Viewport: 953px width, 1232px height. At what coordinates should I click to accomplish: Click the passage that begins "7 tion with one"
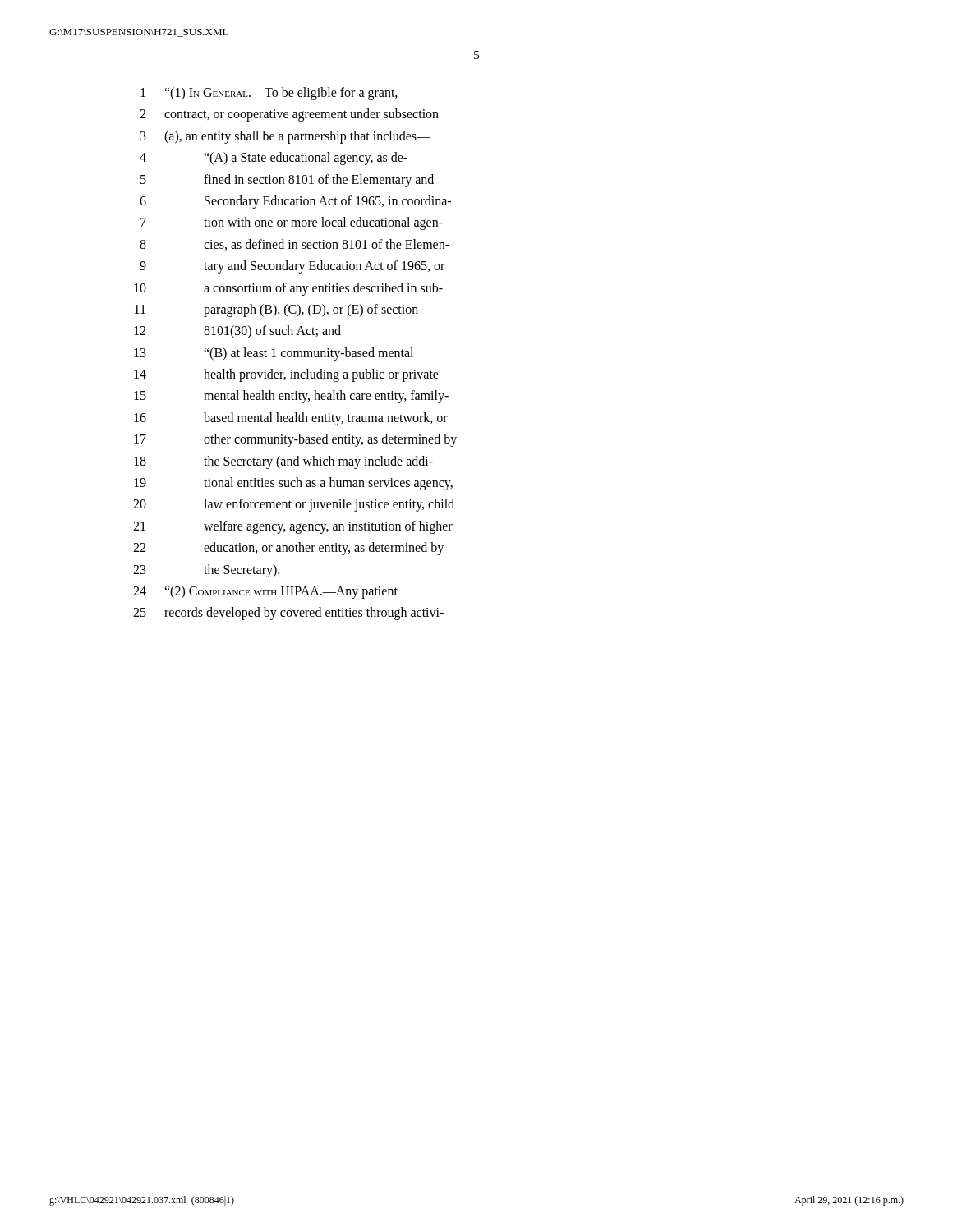pyautogui.click(x=292, y=223)
